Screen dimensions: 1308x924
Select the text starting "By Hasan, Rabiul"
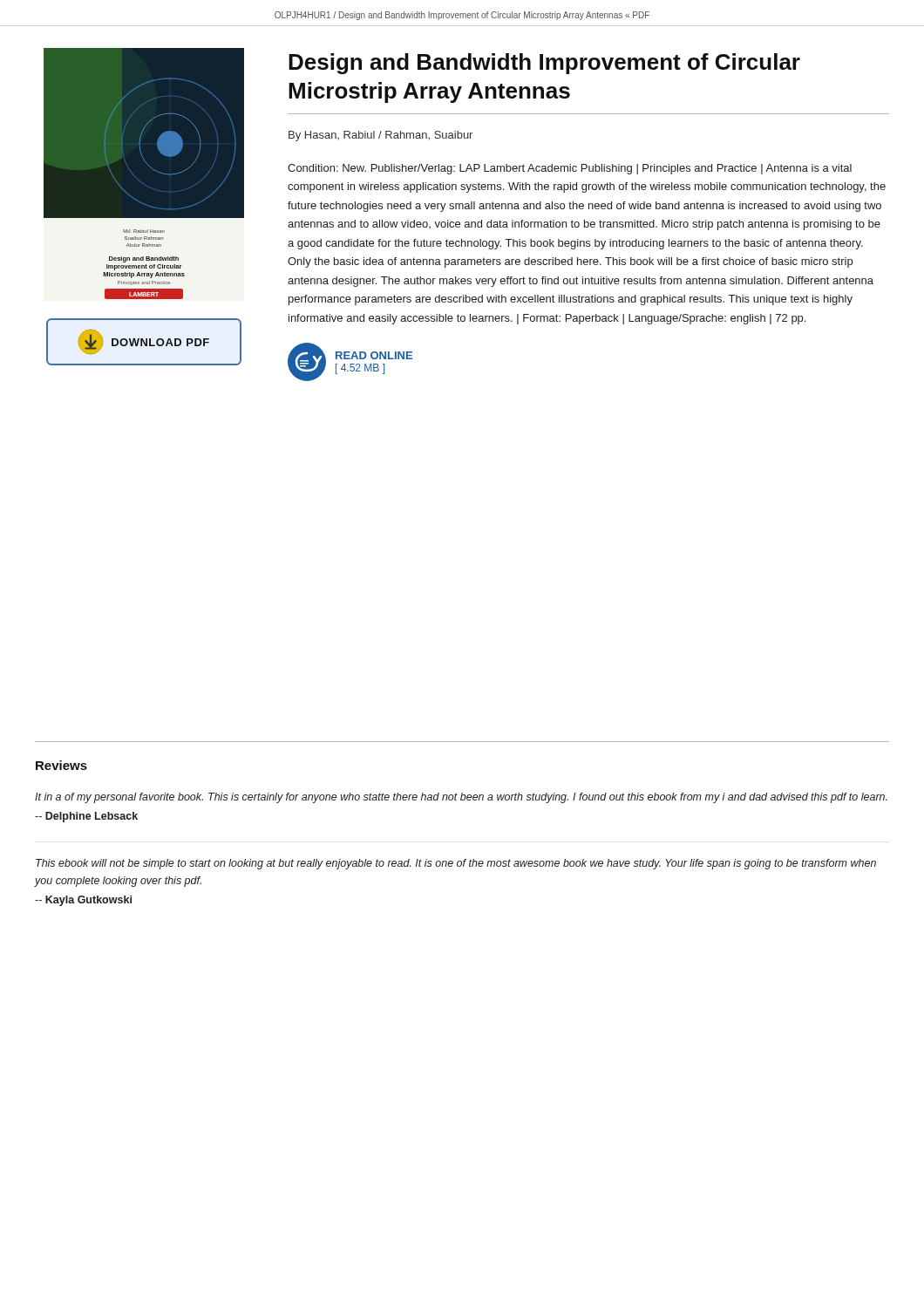pyautogui.click(x=380, y=135)
